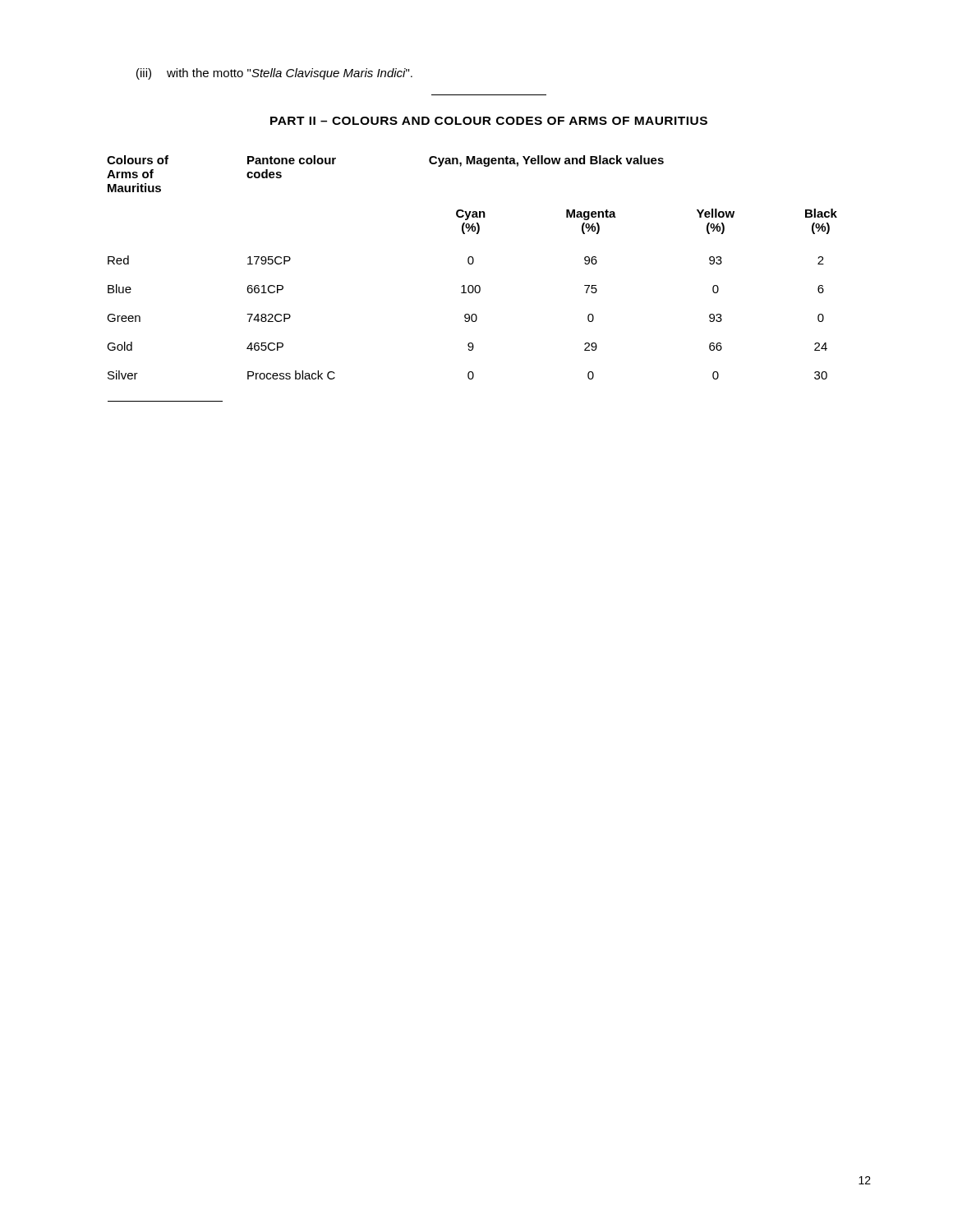This screenshot has width=953, height=1232.
Task: Locate the table
Action: [x=489, y=278]
